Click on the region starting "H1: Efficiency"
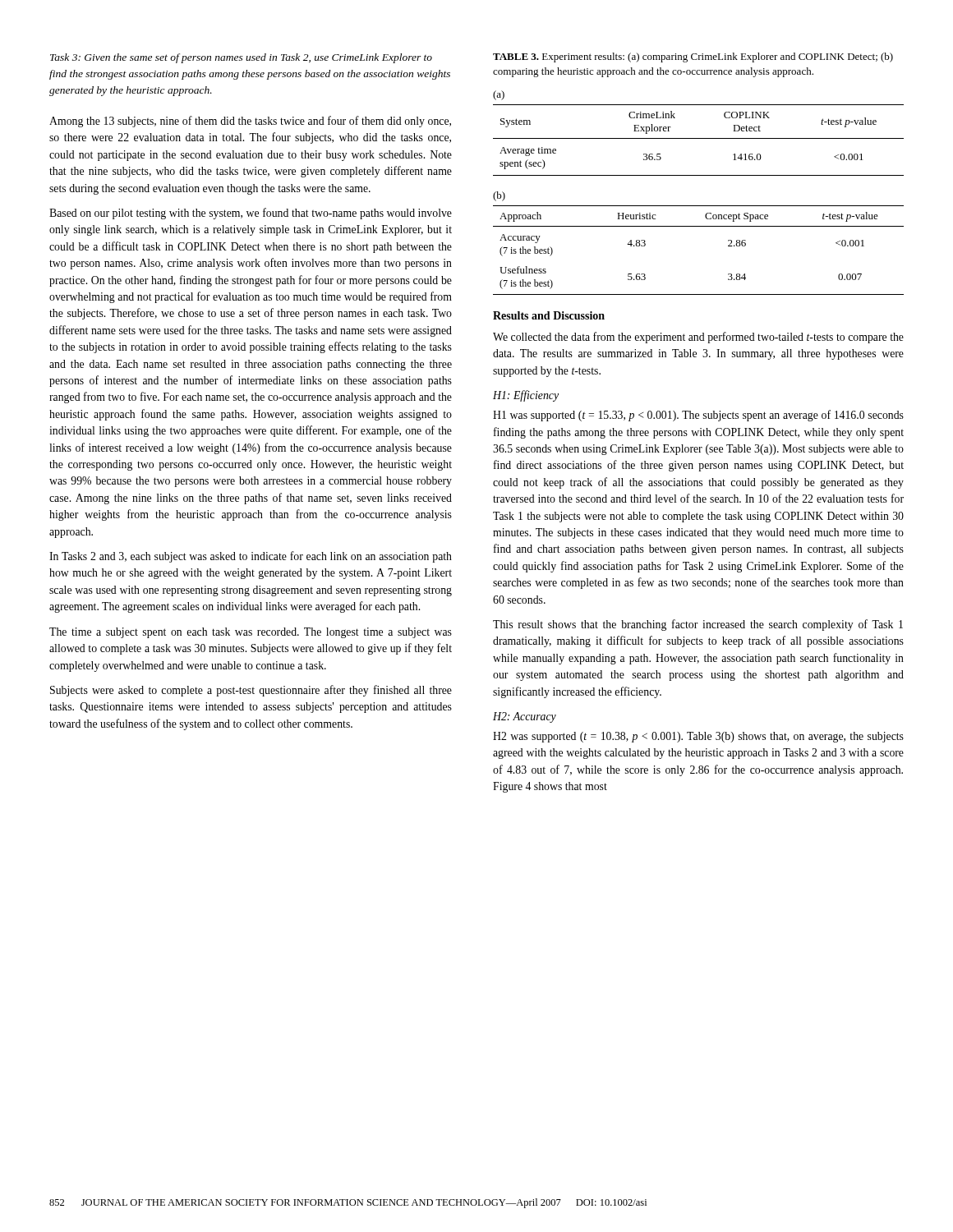This screenshot has height=1232, width=953. pyautogui.click(x=526, y=396)
